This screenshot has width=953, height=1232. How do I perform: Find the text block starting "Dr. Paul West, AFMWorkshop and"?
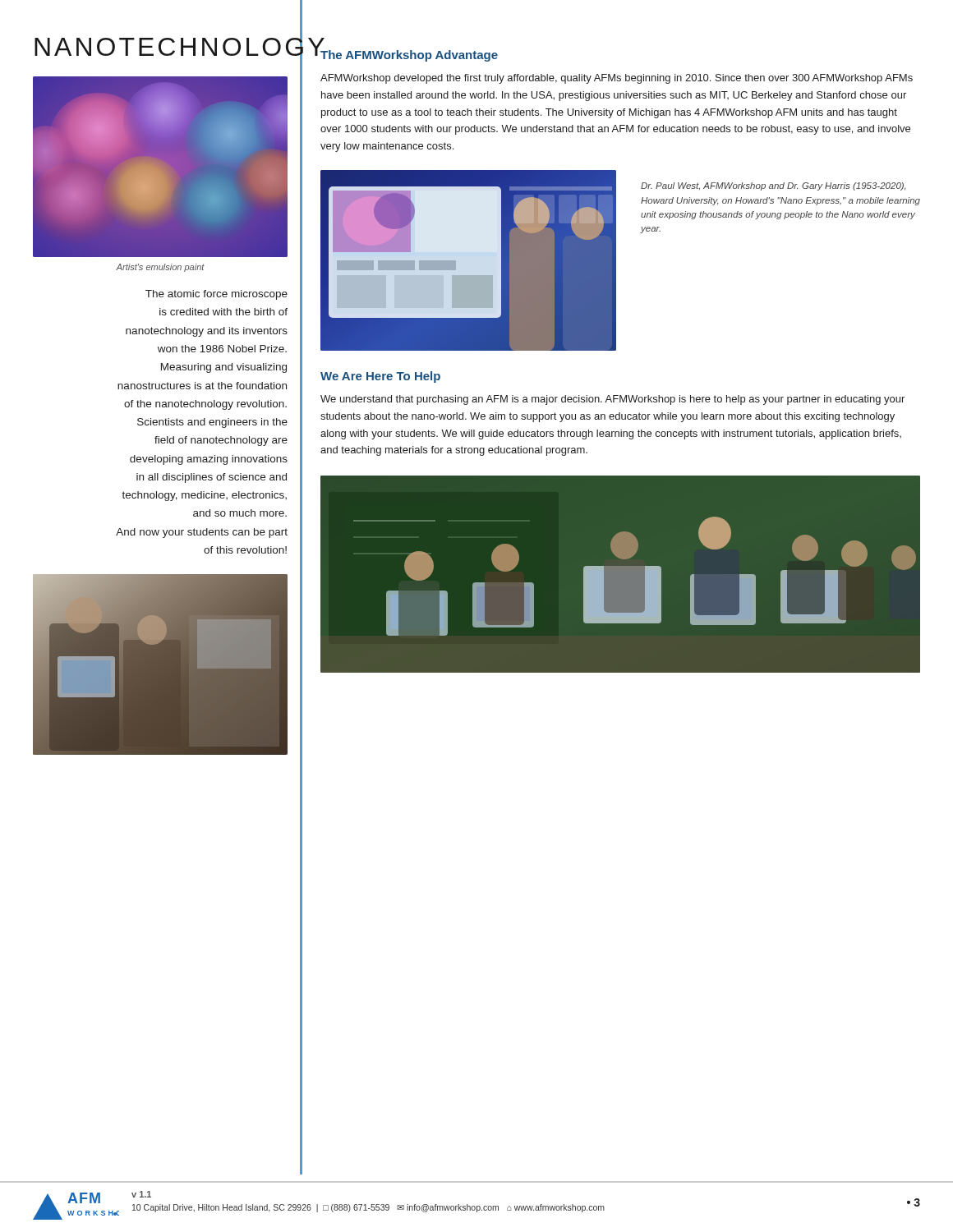click(774, 208)
